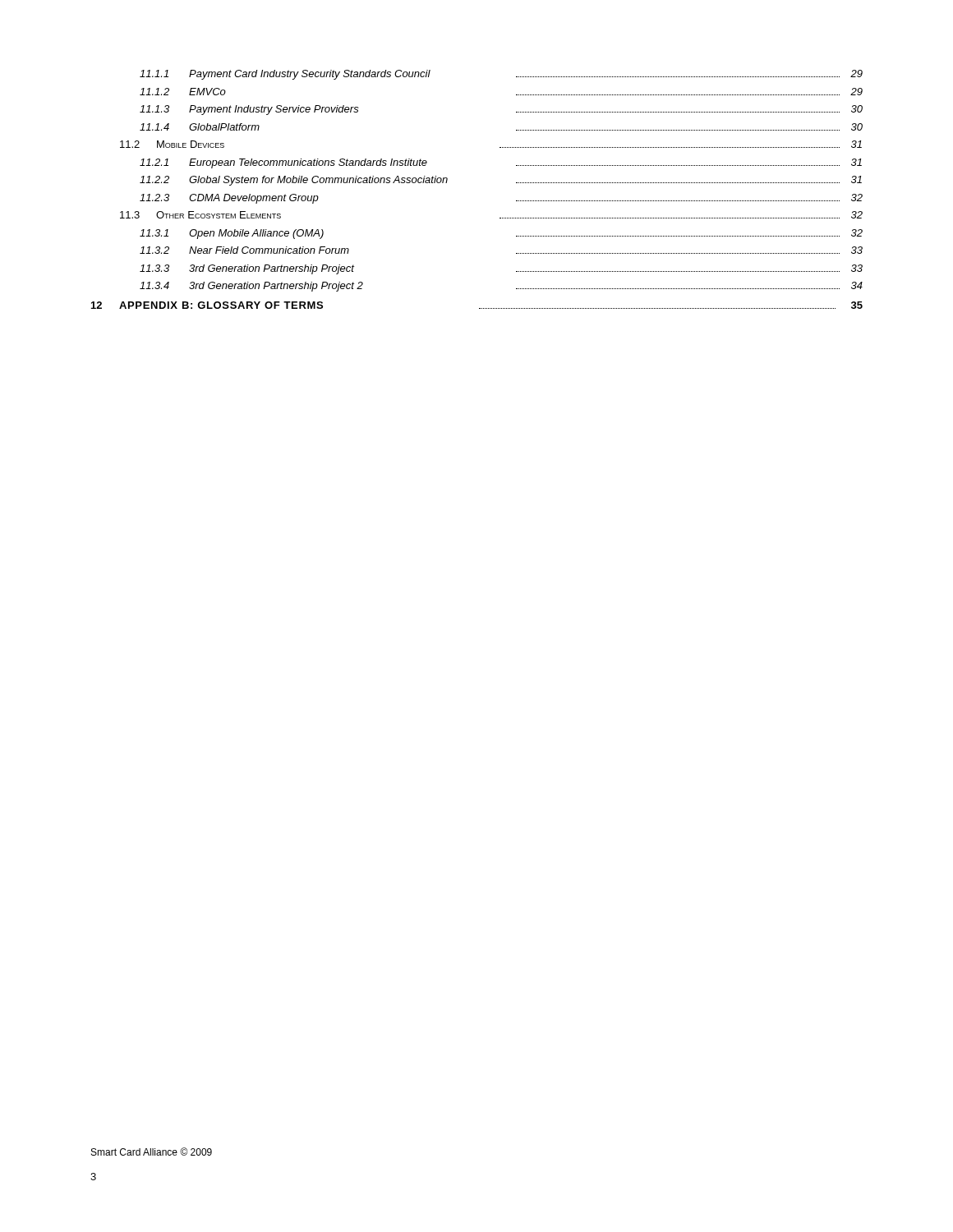The height and width of the screenshot is (1232, 953).
Task: Click on the block starting "11.2 Mobile Devices"
Action: coord(491,144)
